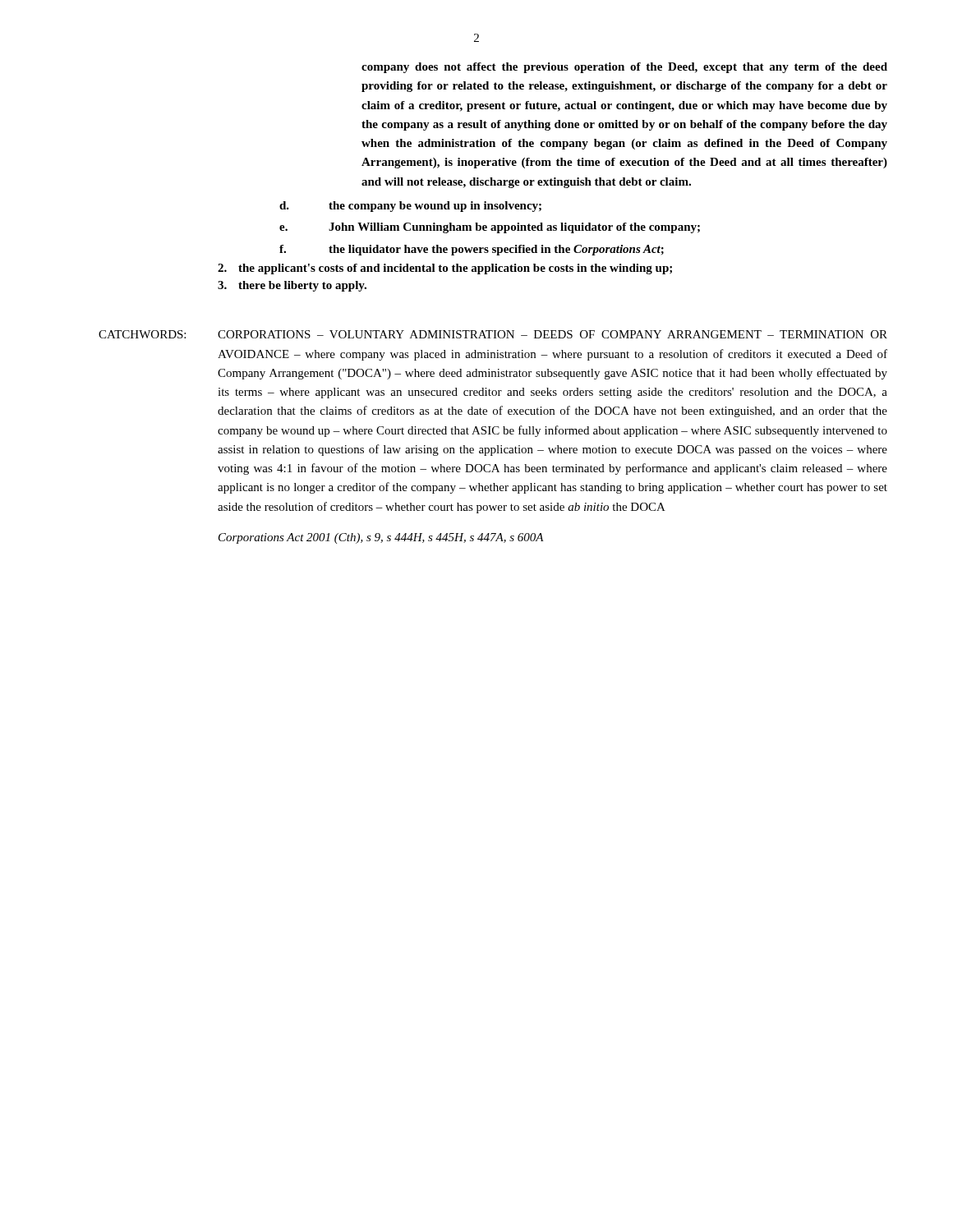The height and width of the screenshot is (1232, 953).
Task: Find the text block starting "CATCHWORDS: CORPORATIONS –"
Action: click(493, 442)
